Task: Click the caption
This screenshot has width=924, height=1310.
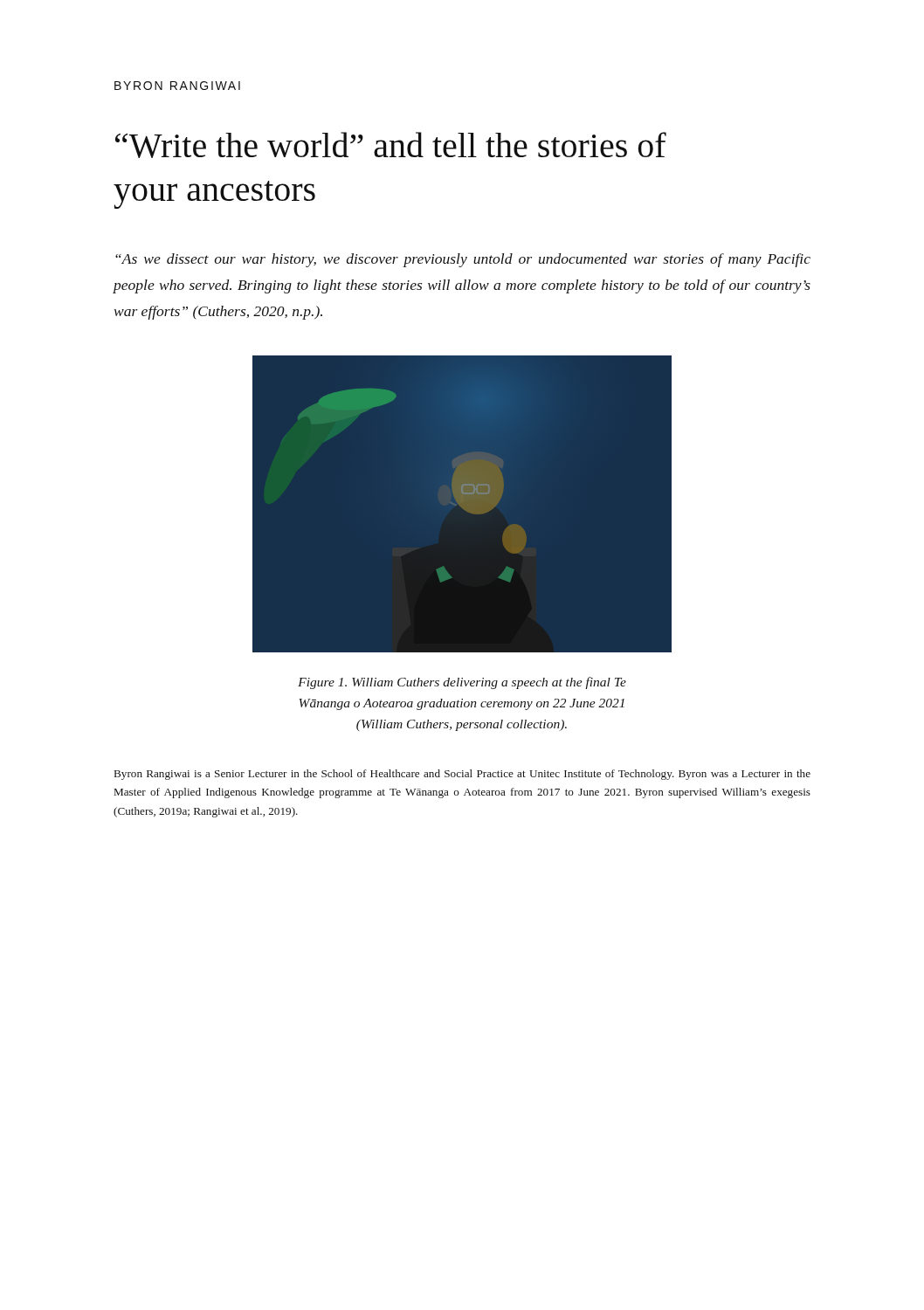Action: [x=462, y=703]
